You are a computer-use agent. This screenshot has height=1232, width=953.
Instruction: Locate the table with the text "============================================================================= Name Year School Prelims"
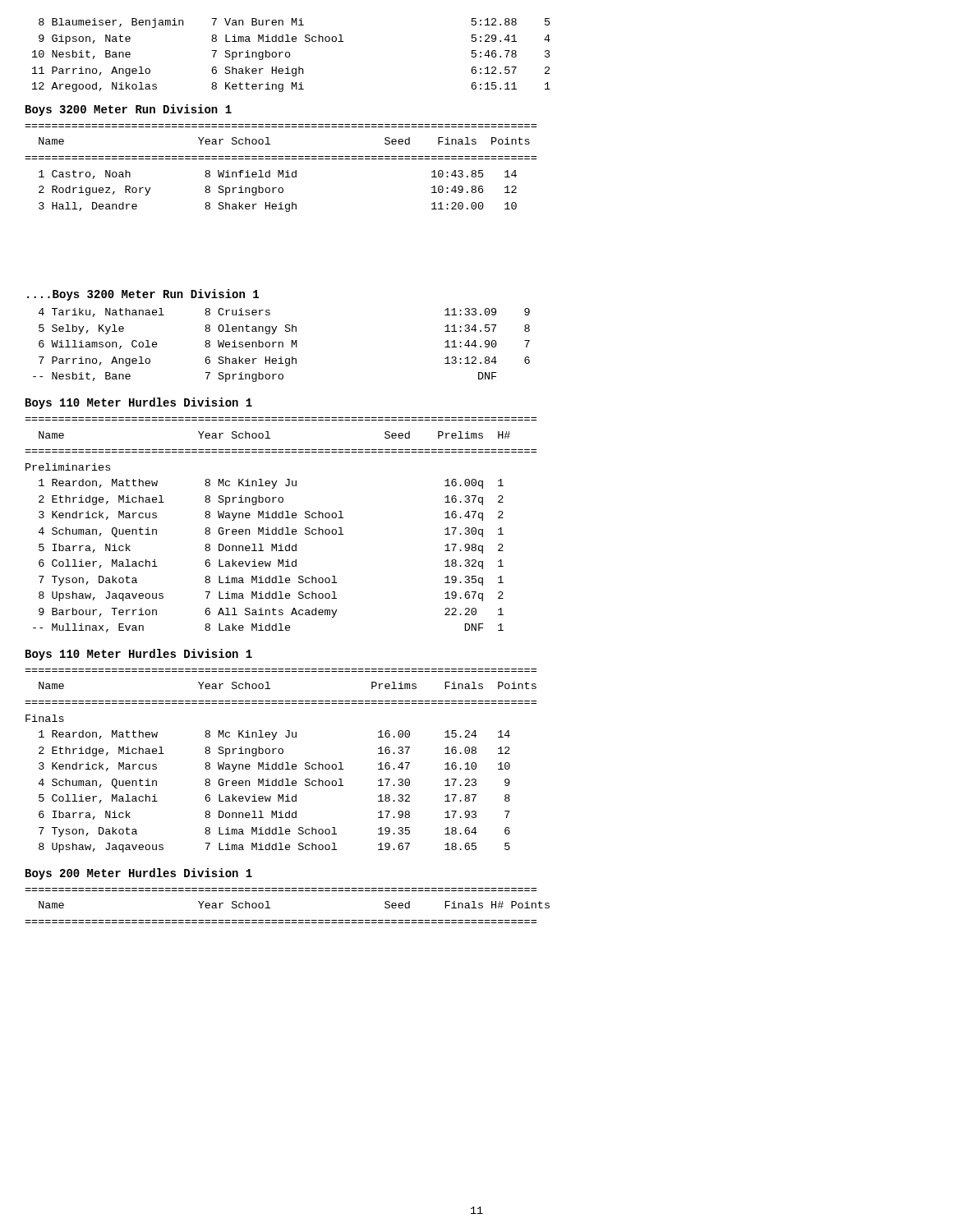(x=476, y=759)
